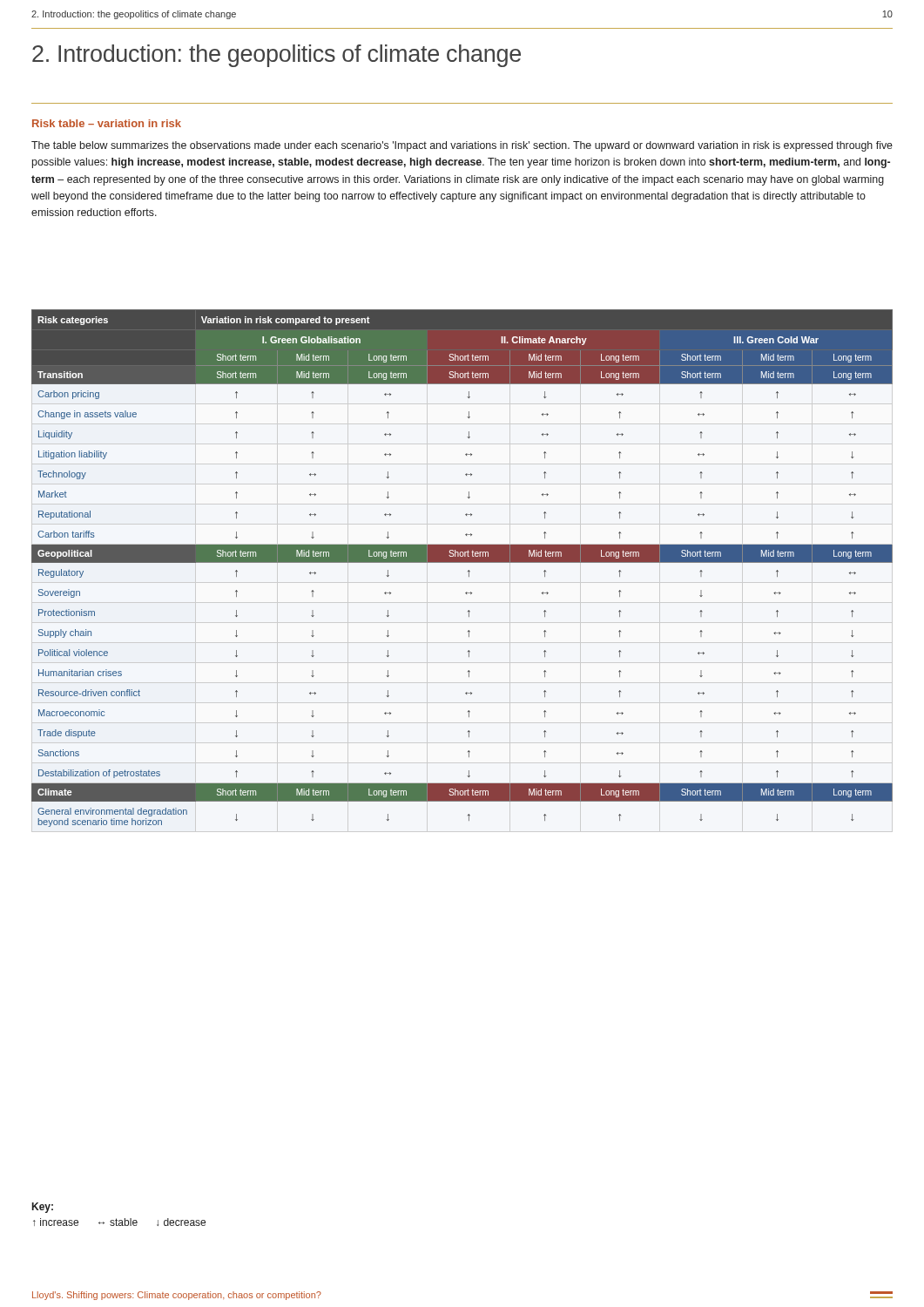Find the text block that reads "Key: ↑ increase ↔"
Image resolution: width=924 pixels, height=1307 pixels.
(119, 1215)
